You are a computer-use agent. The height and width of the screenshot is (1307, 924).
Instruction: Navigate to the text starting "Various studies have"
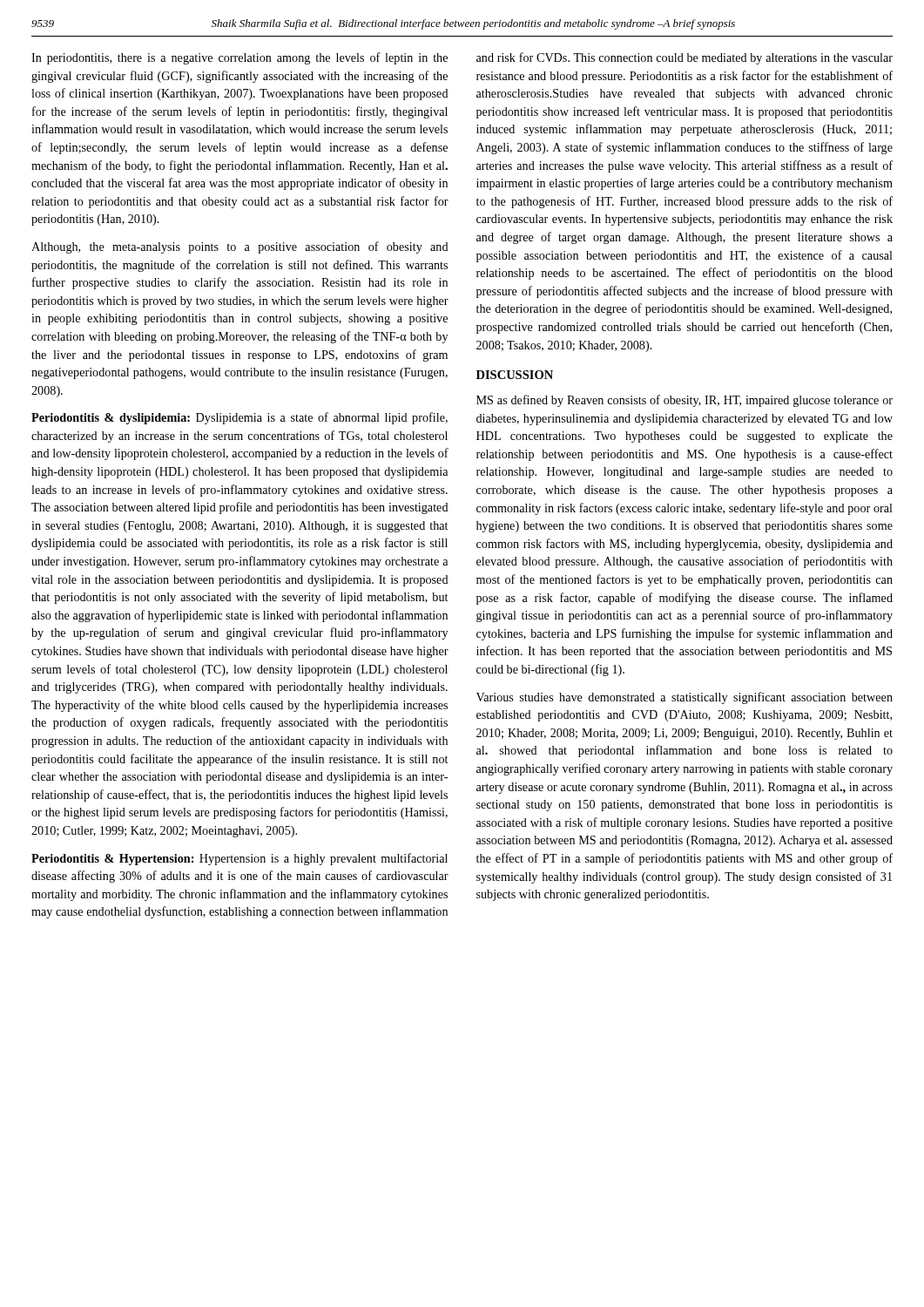point(684,796)
